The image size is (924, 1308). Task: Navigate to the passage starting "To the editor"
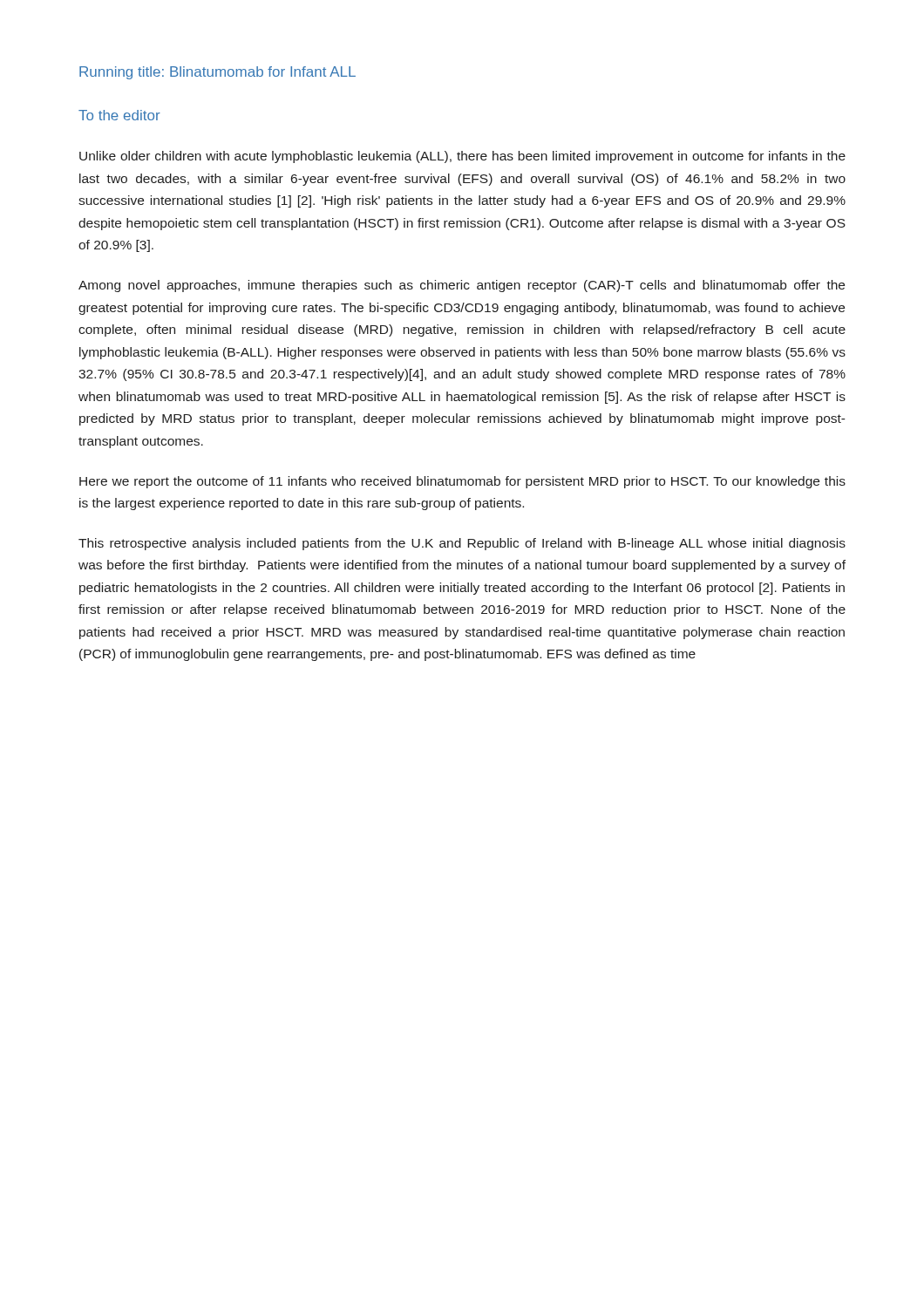click(119, 116)
